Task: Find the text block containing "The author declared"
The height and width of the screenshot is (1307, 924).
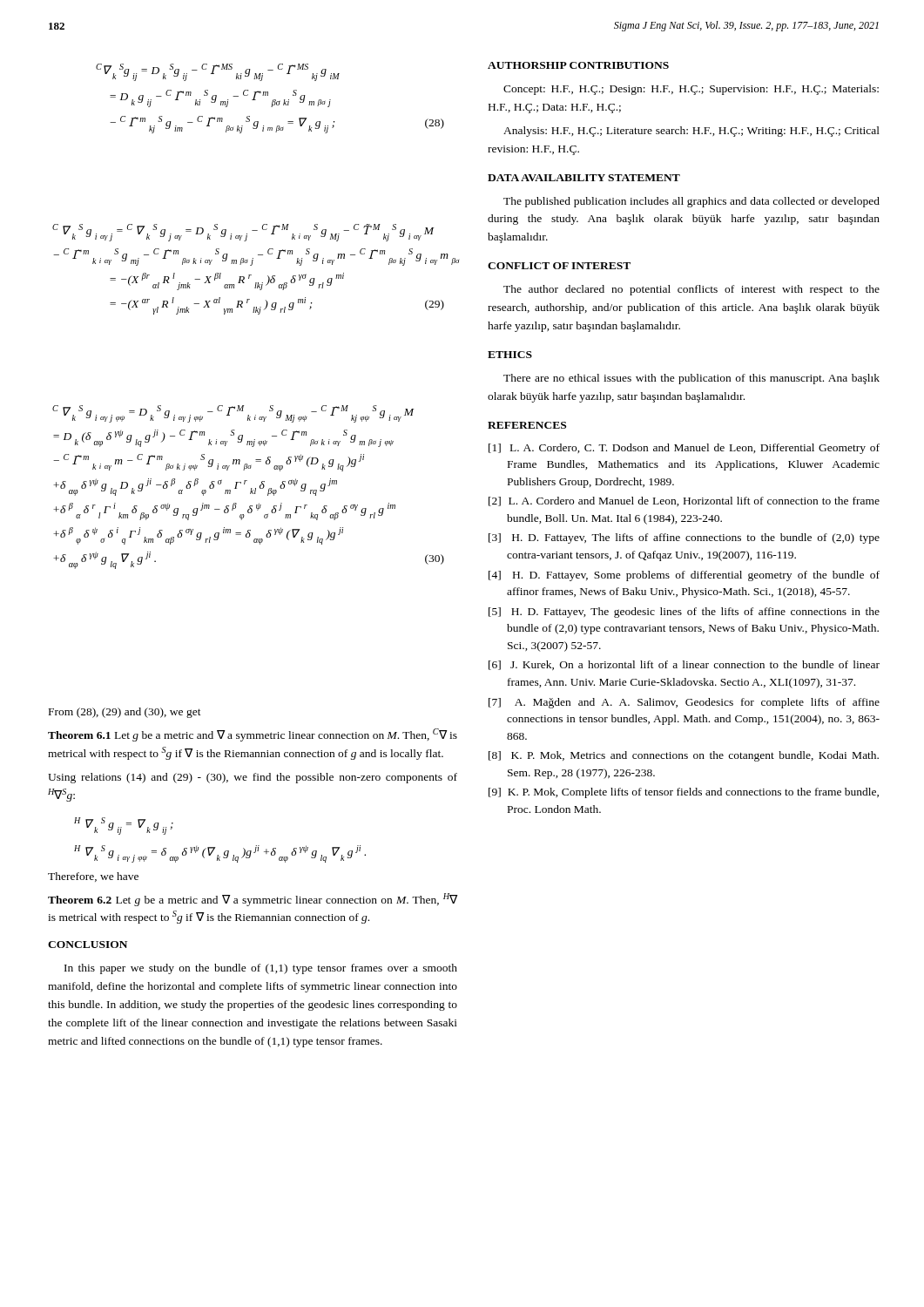Action: click(x=684, y=308)
